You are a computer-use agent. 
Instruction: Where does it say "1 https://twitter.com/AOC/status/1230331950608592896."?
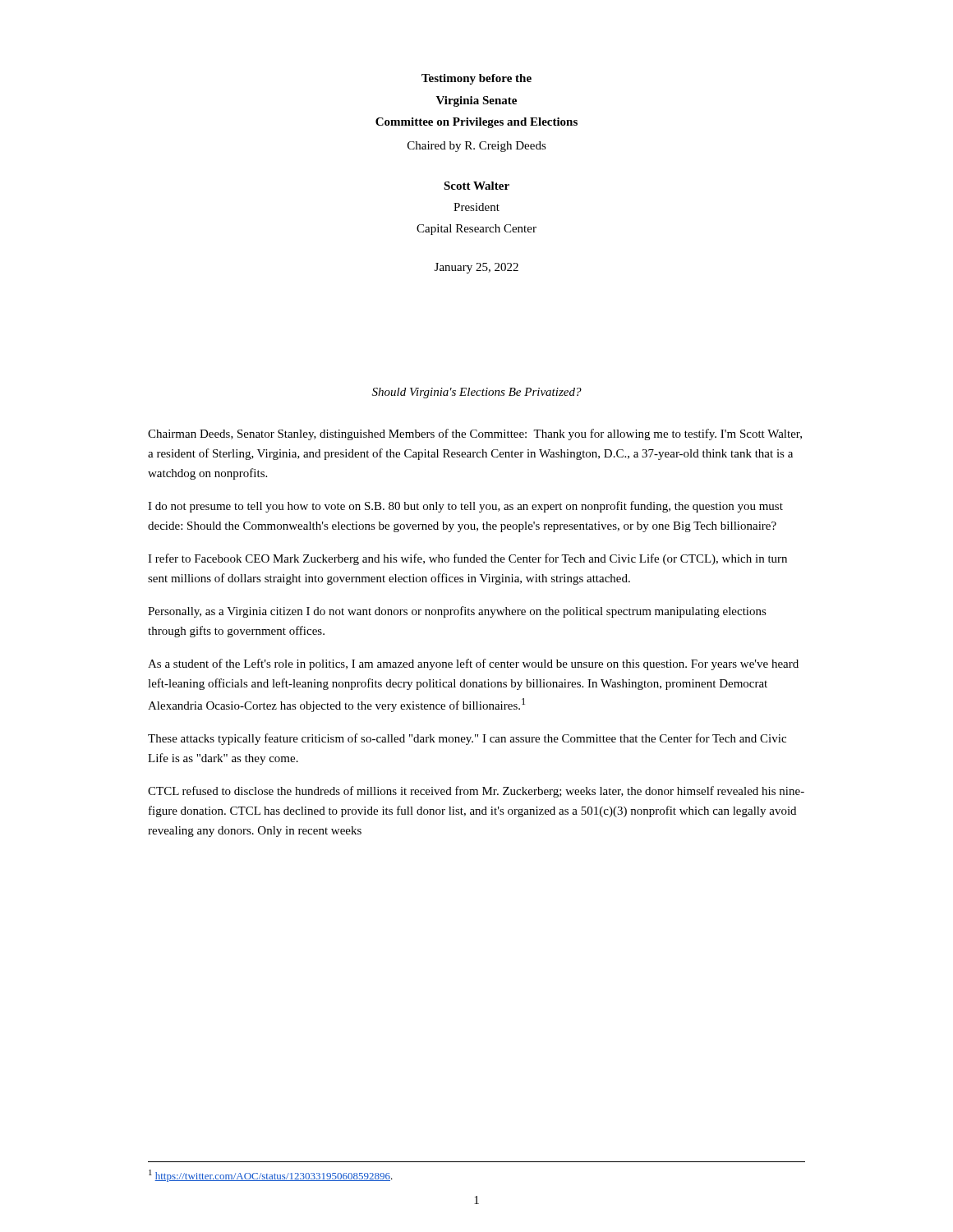point(270,1174)
